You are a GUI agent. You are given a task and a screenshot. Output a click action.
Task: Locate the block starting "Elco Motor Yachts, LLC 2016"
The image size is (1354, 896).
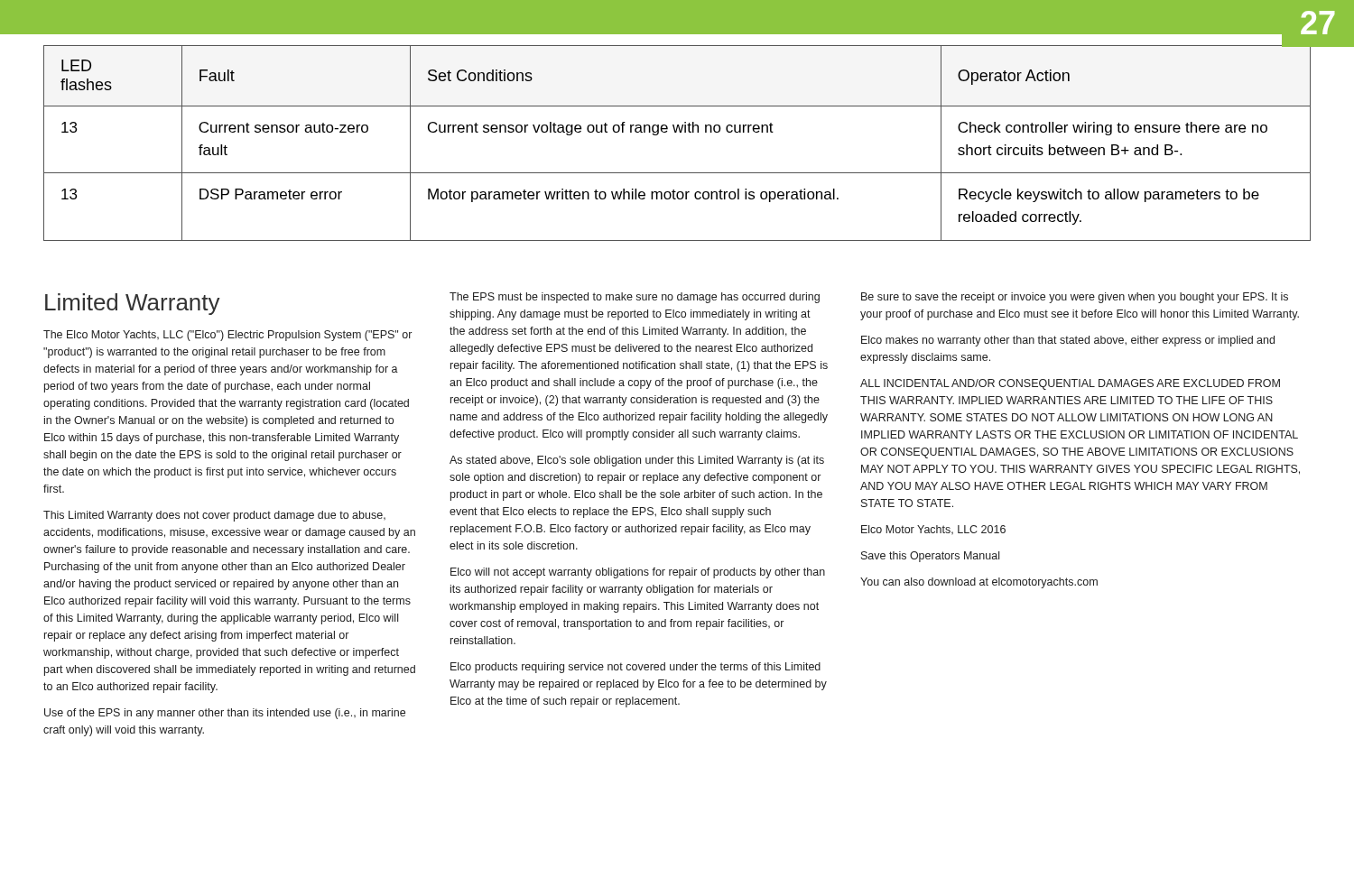coord(933,530)
